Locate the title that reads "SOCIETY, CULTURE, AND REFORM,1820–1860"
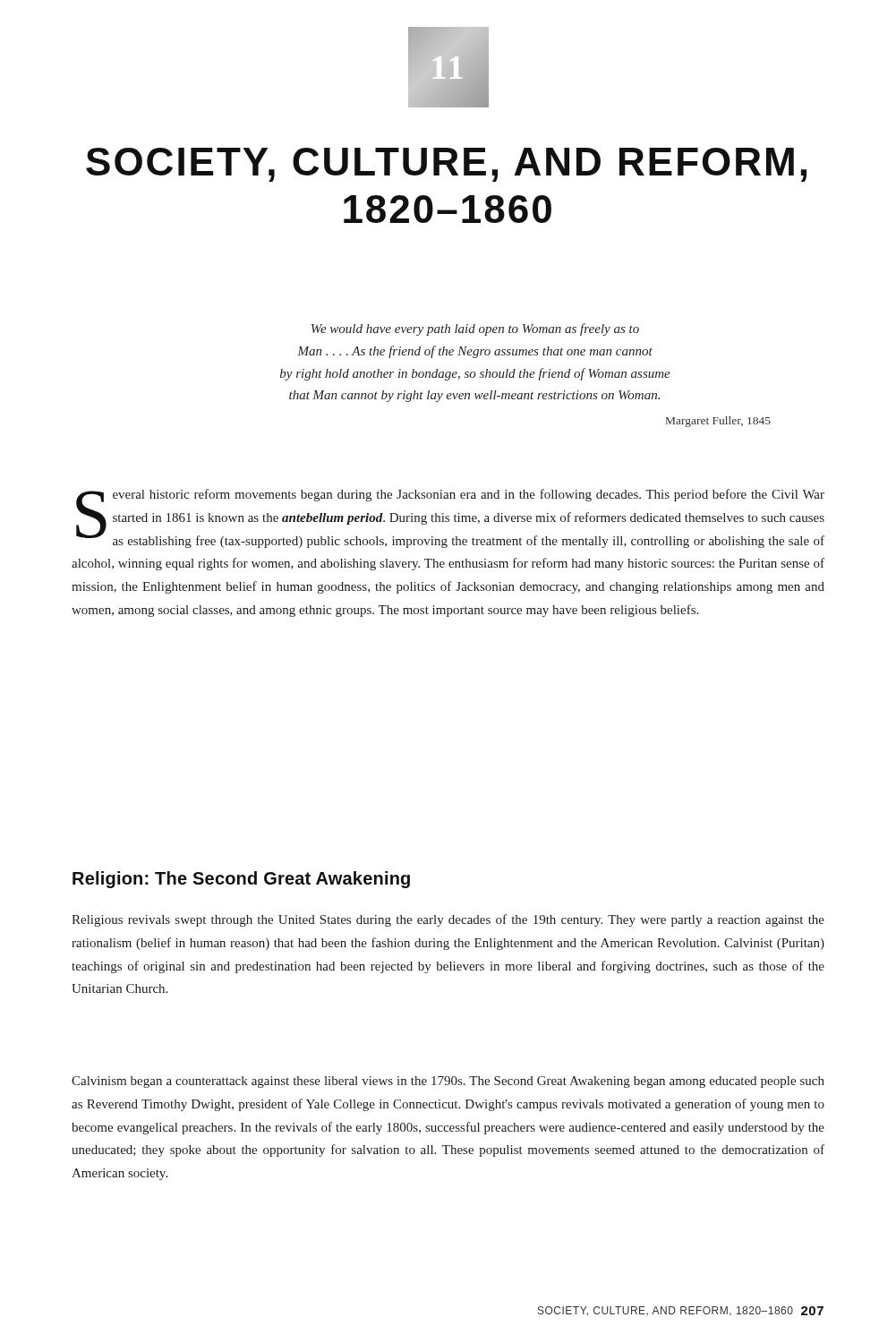This screenshot has height=1343, width=896. (448, 186)
